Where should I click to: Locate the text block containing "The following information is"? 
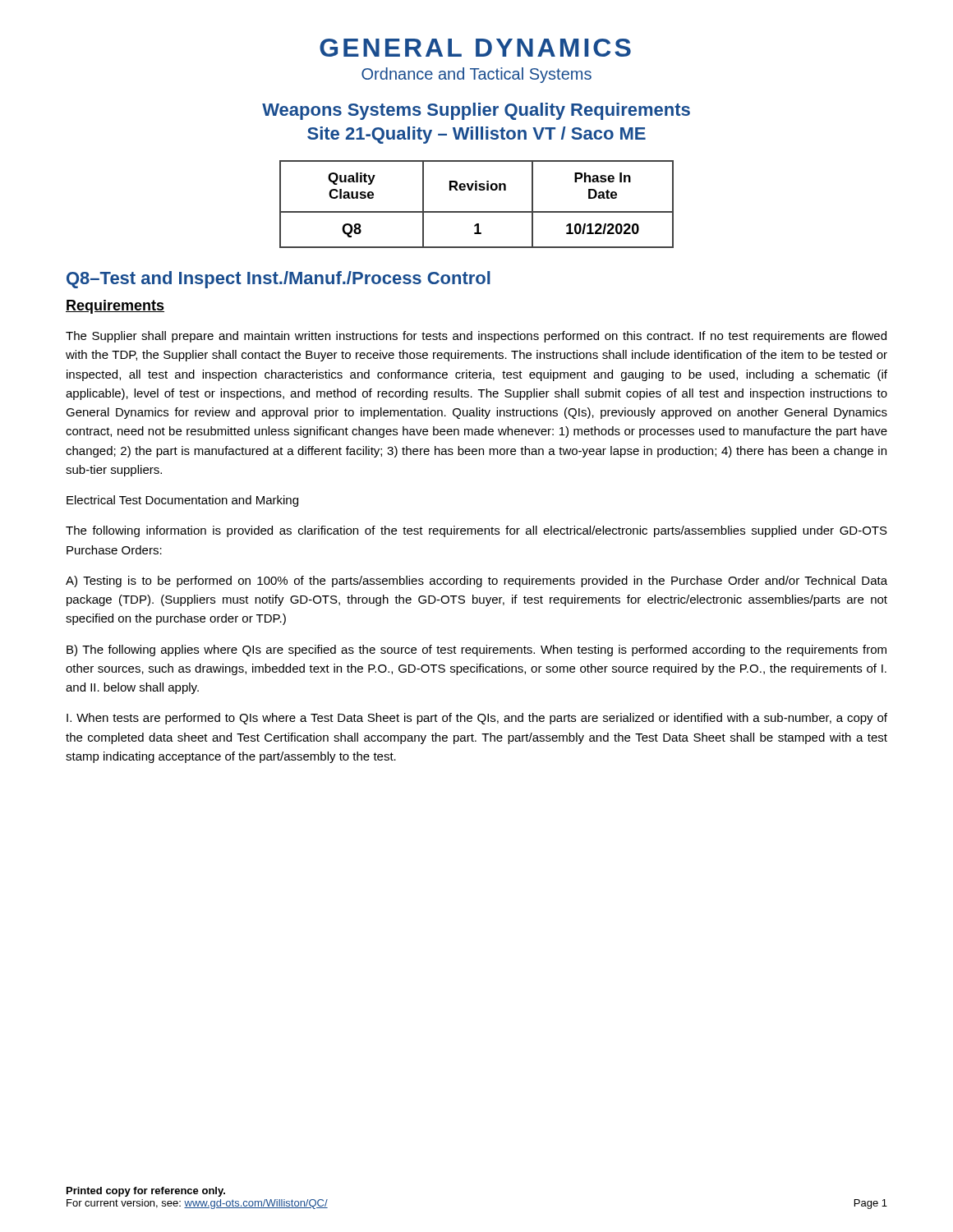tap(476, 540)
